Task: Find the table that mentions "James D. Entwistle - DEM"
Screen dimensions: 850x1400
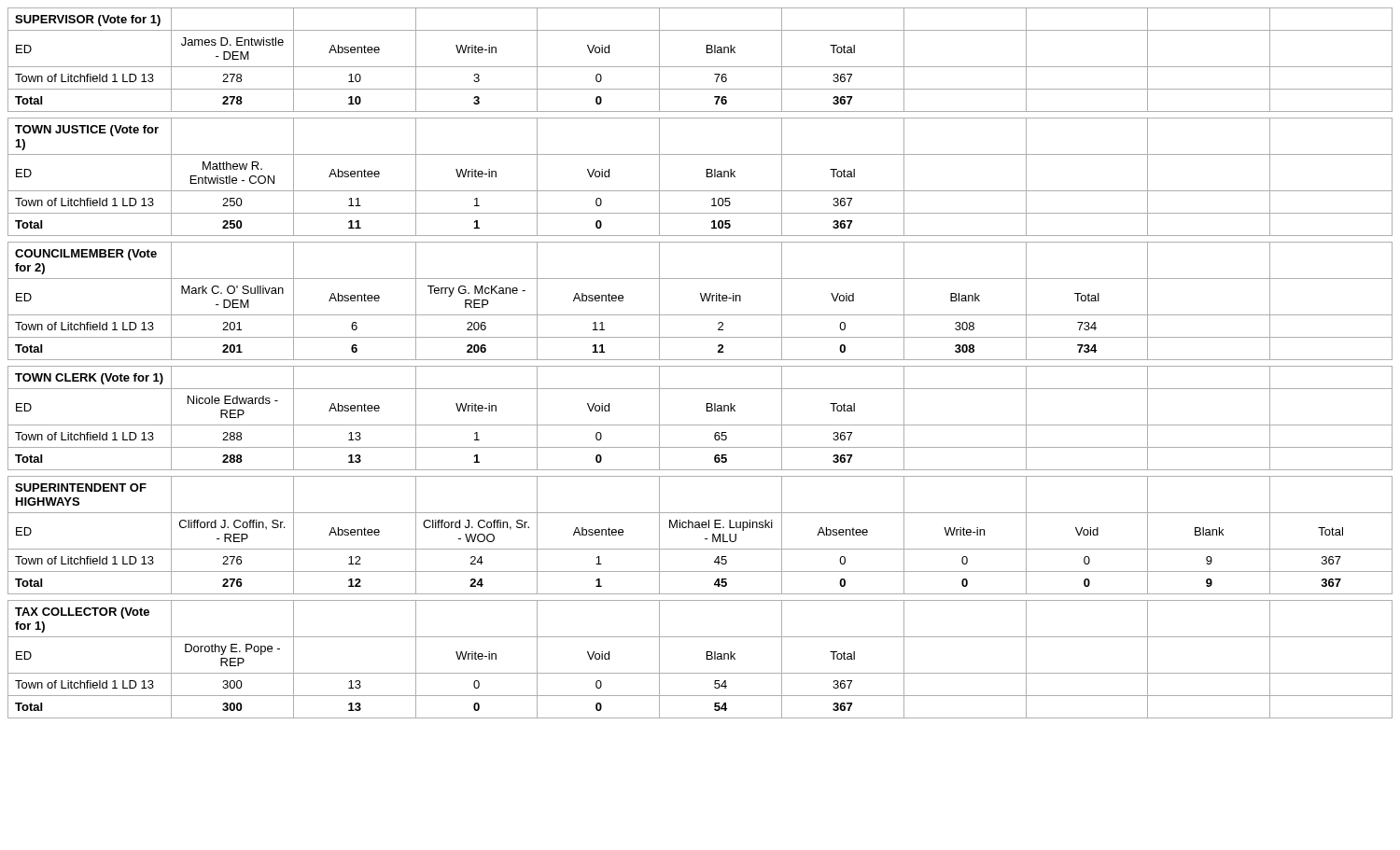Action: 700,363
